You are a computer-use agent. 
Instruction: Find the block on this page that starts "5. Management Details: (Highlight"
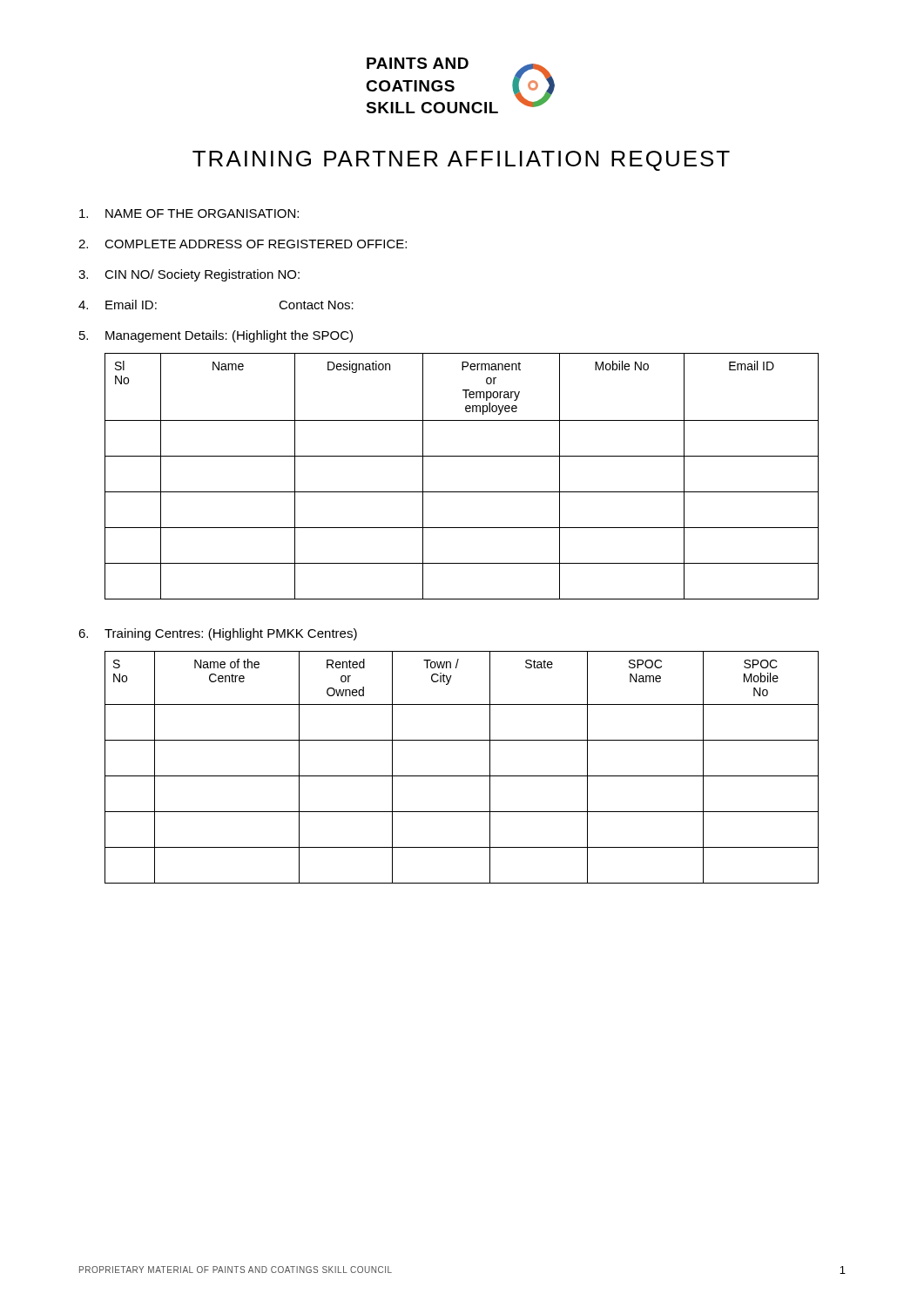pyautogui.click(x=216, y=335)
